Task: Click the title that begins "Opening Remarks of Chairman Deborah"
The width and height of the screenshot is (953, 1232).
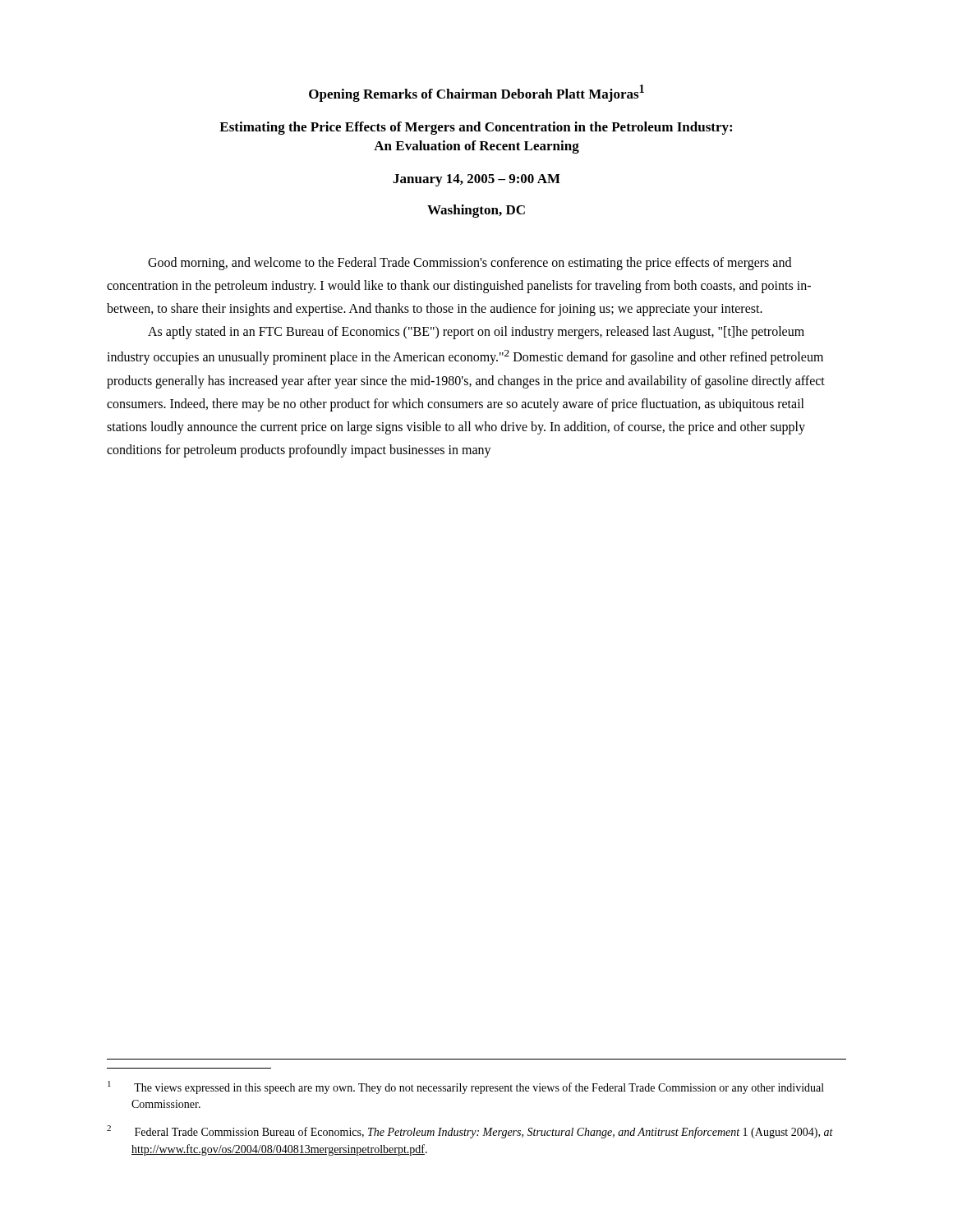Action: tap(476, 92)
